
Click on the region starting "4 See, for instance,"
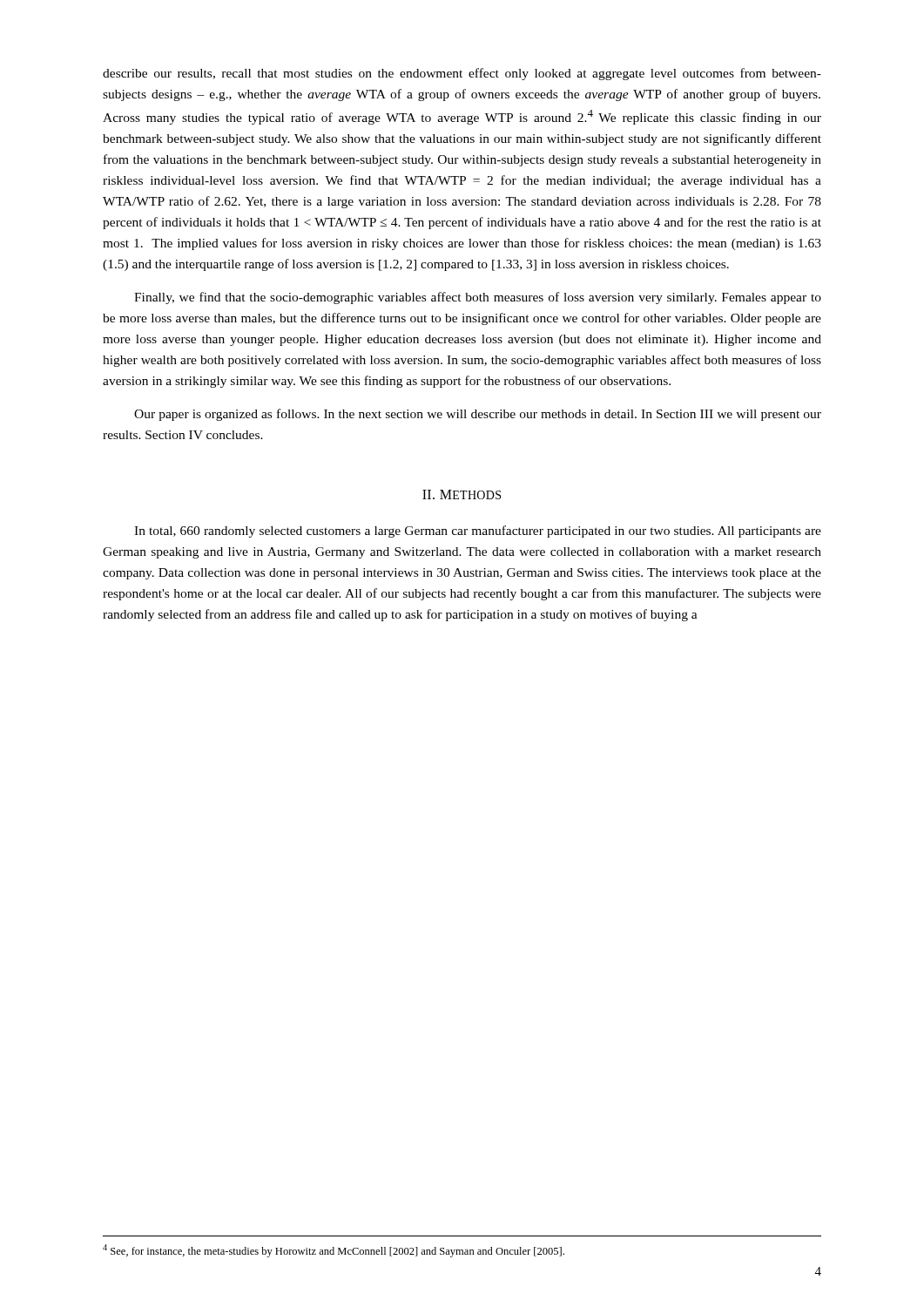[x=334, y=1250]
